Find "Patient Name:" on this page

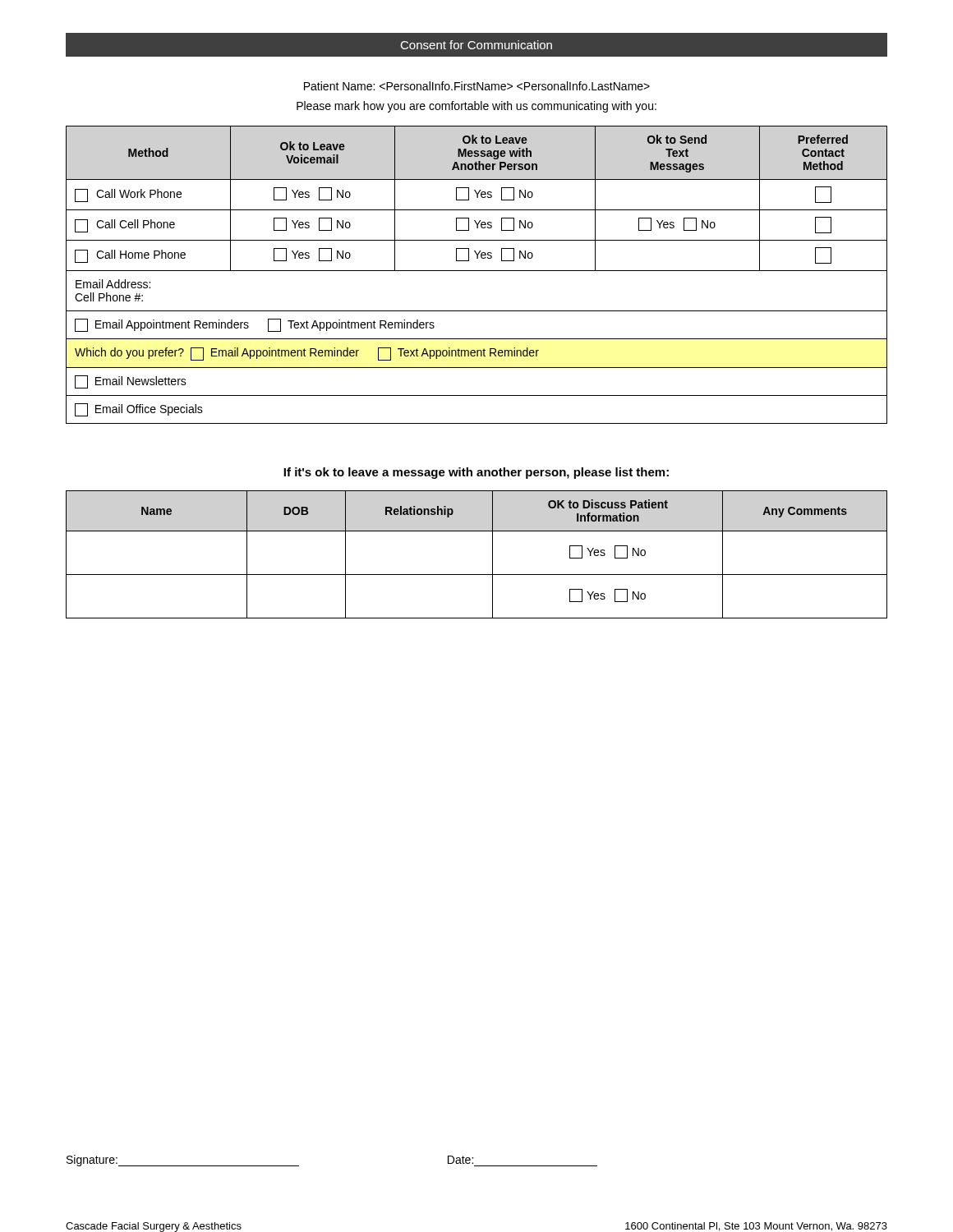tap(476, 86)
